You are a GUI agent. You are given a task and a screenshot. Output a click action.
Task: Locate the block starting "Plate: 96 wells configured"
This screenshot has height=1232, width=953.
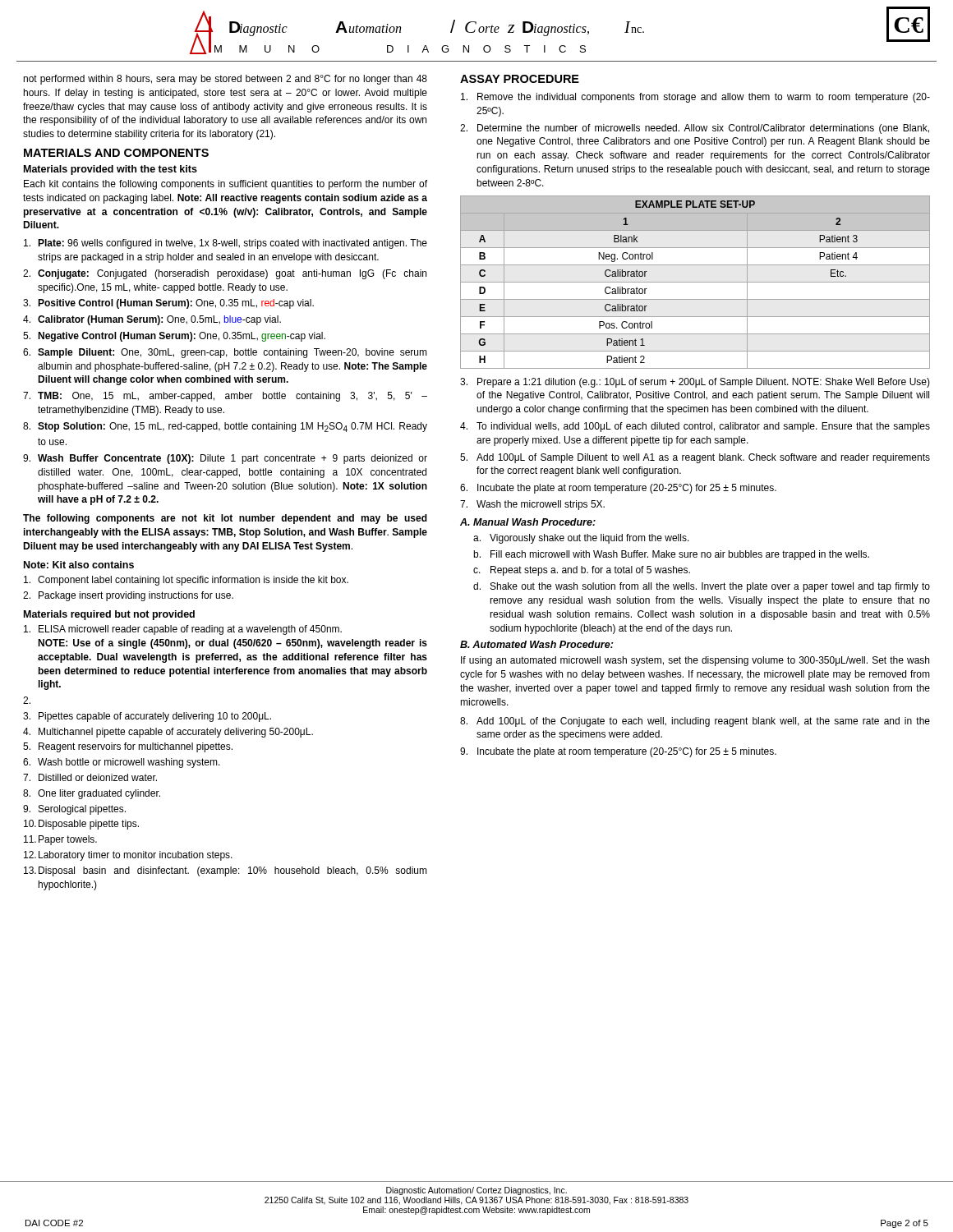tap(225, 250)
